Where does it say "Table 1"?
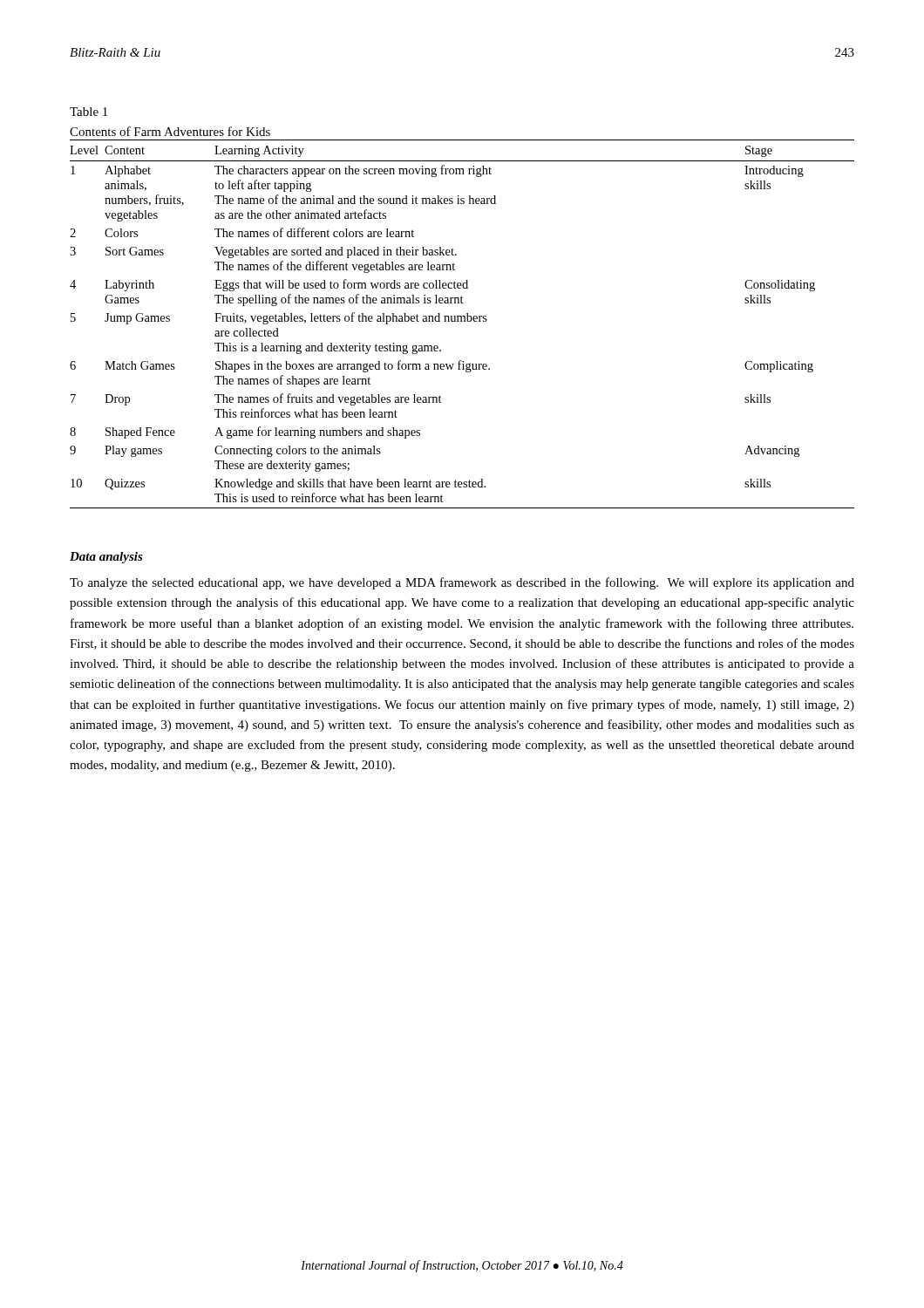The image size is (924, 1308). pyautogui.click(x=89, y=112)
